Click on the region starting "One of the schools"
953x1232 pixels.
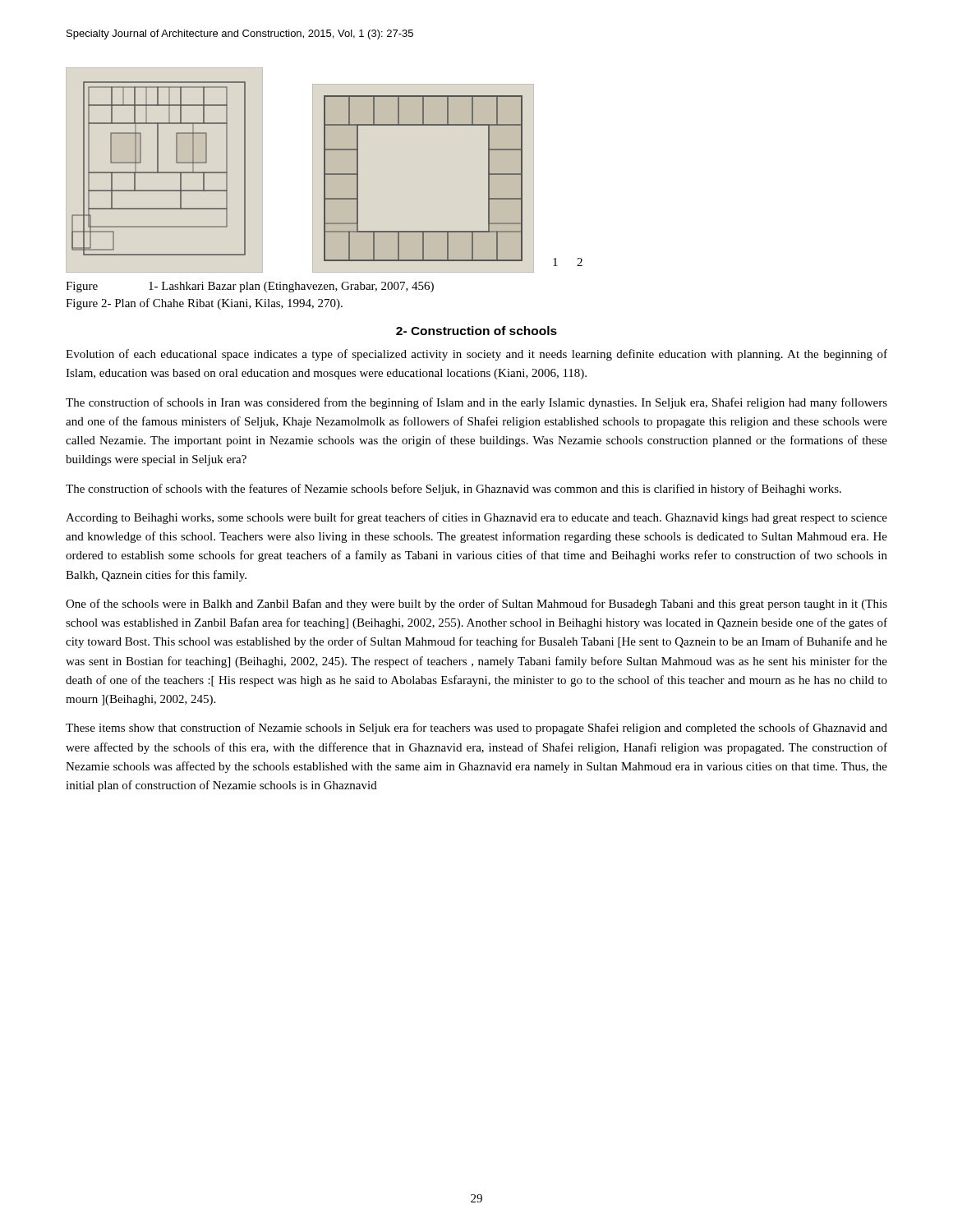click(x=476, y=651)
